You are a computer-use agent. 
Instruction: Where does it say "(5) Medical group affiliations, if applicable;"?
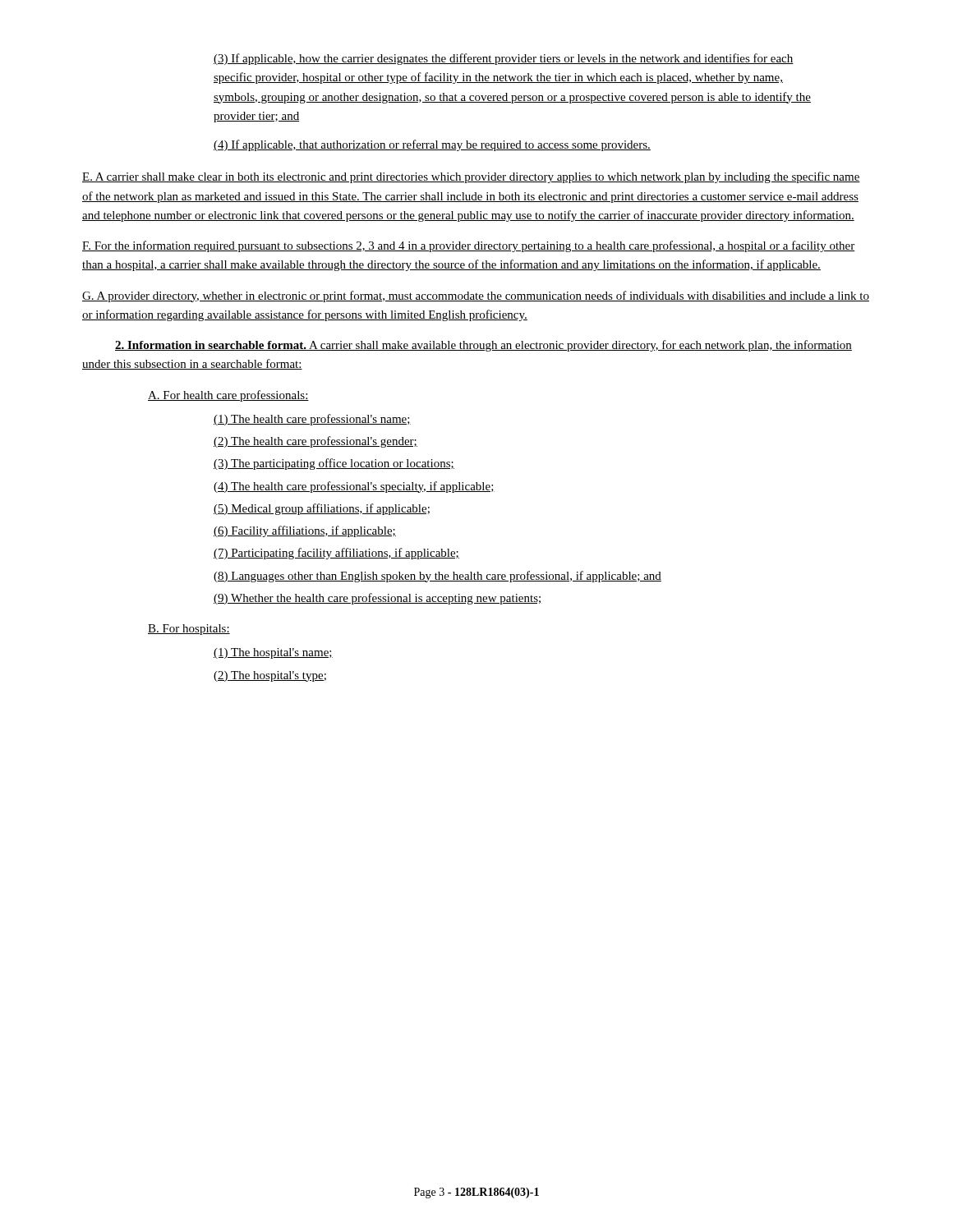point(322,509)
